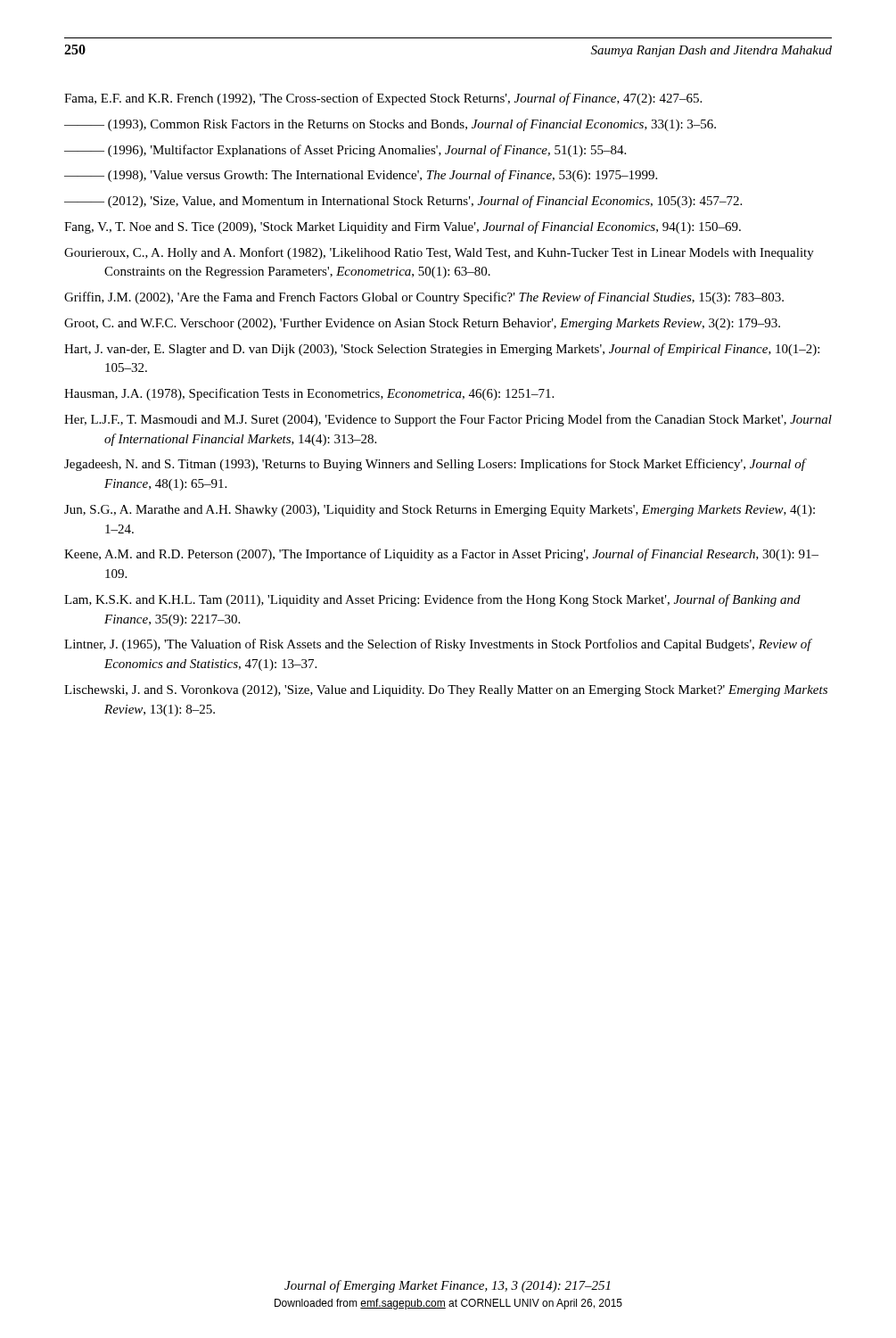Screen dimensions: 1338x896
Task: Find the region starting "——— (1998), 'Value"
Action: click(361, 175)
